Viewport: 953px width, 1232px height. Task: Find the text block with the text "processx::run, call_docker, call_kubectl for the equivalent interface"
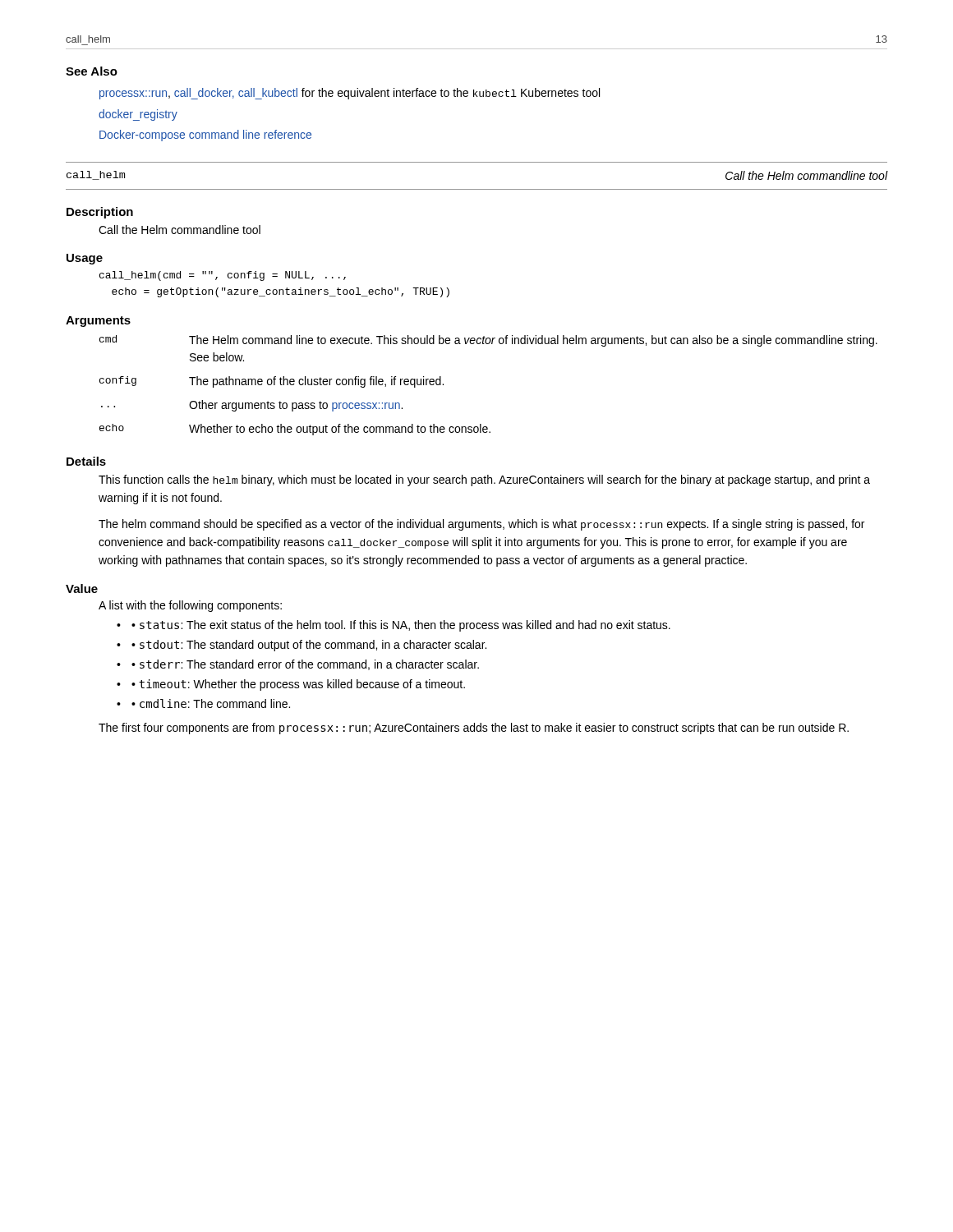(350, 93)
